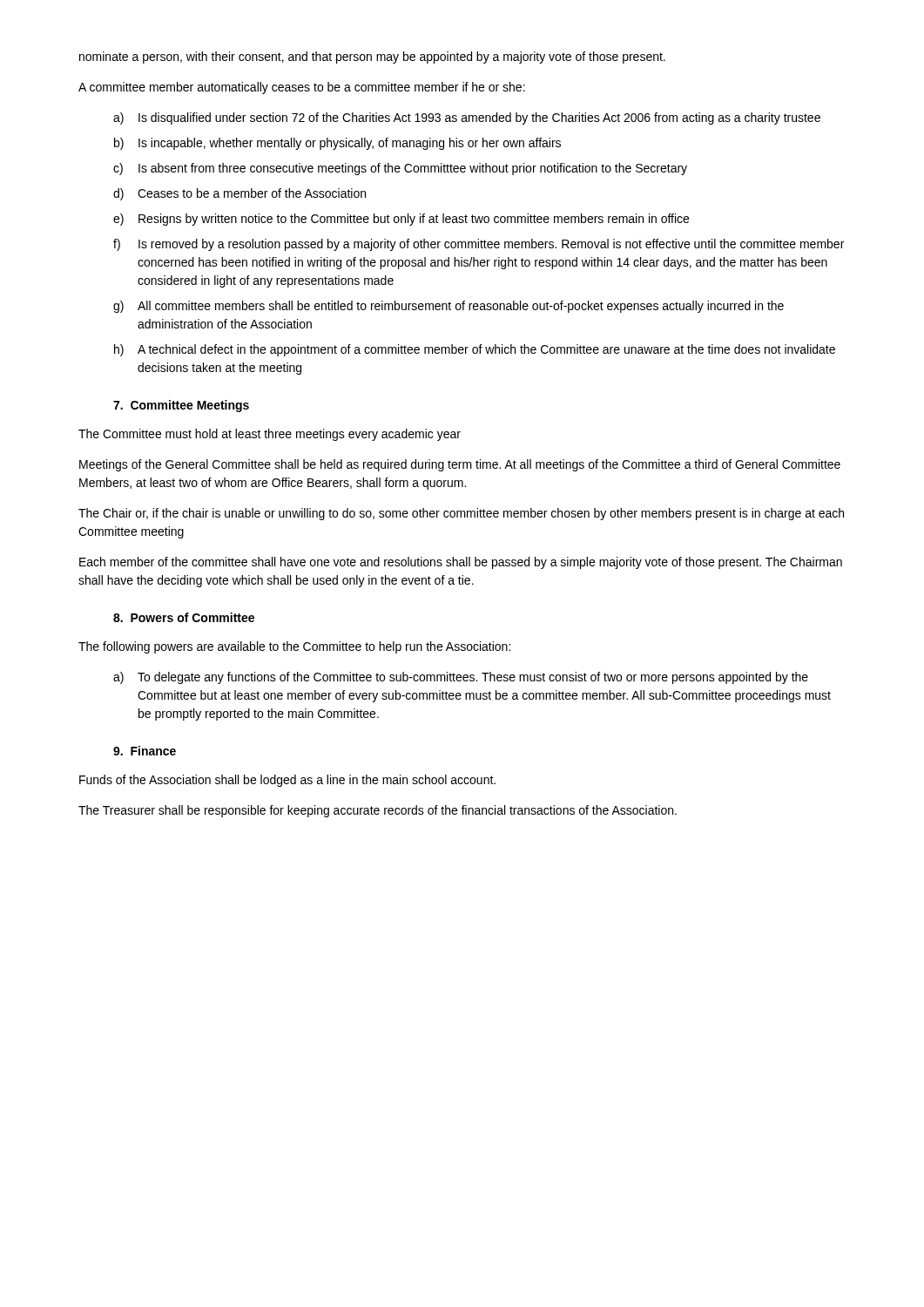Screen dimensions: 1307x924
Task: Find the list item that reads "c) Is absent from"
Action: 479,169
